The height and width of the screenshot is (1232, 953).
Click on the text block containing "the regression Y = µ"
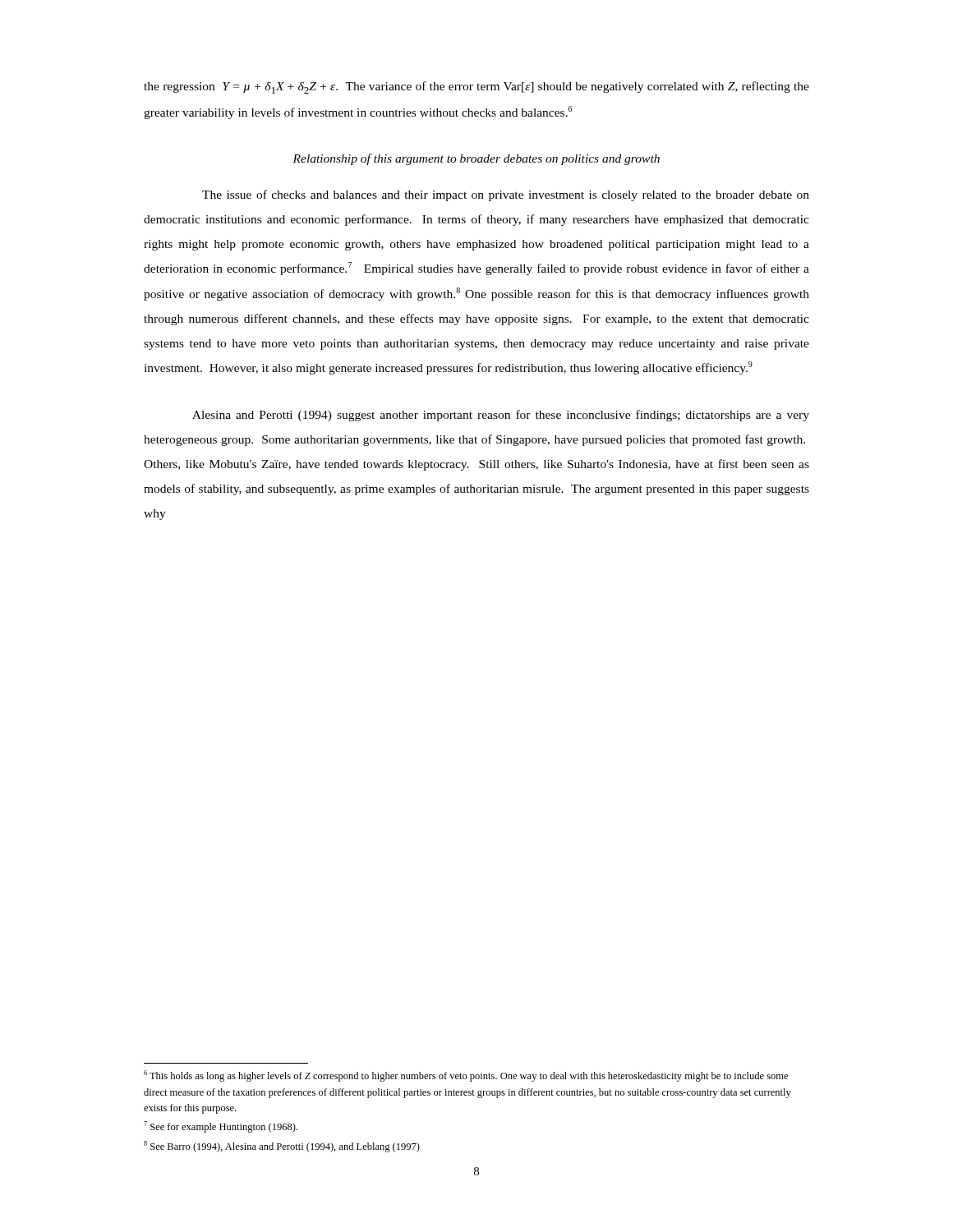(x=476, y=99)
